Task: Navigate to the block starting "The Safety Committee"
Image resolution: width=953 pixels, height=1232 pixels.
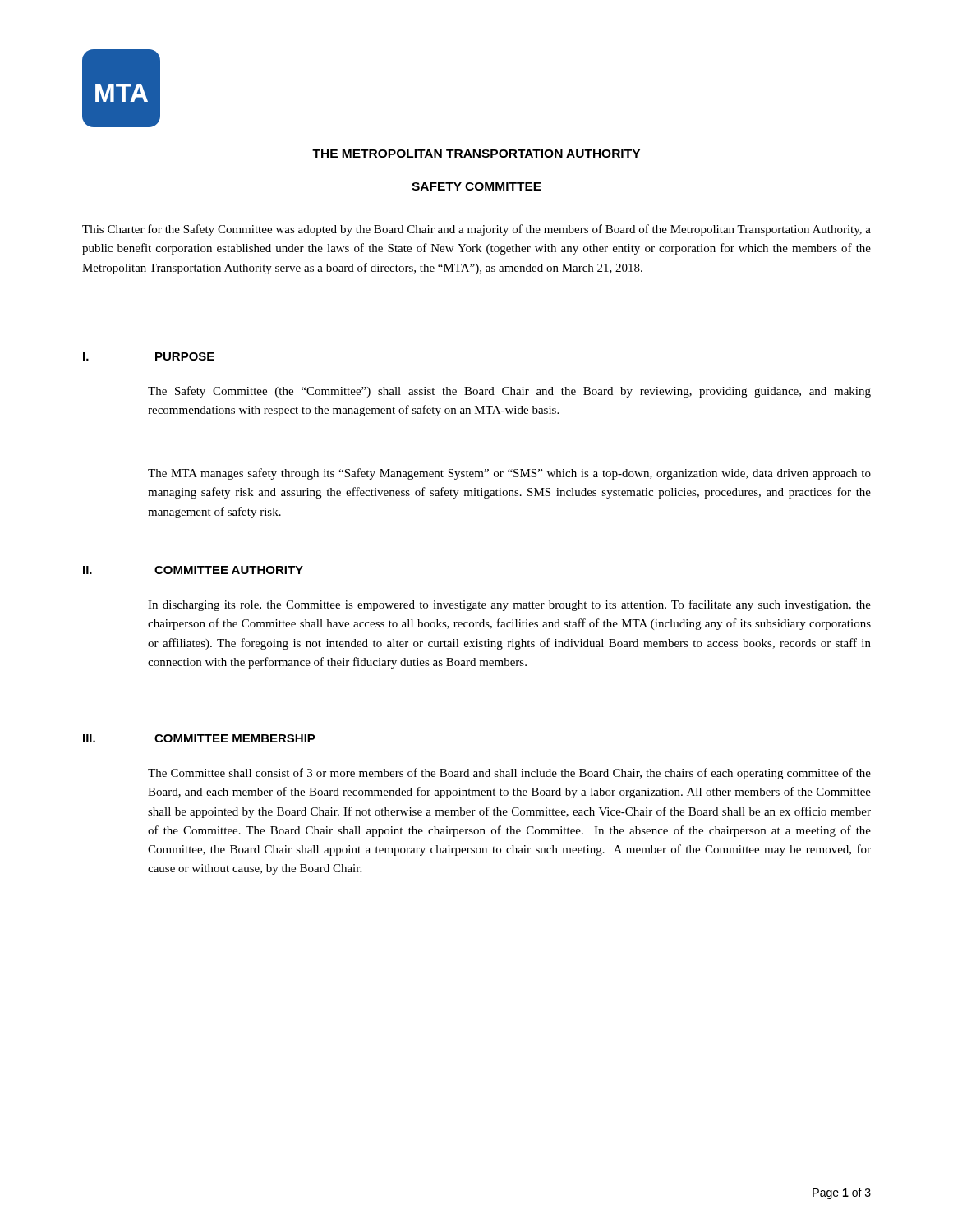Action: [509, 401]
